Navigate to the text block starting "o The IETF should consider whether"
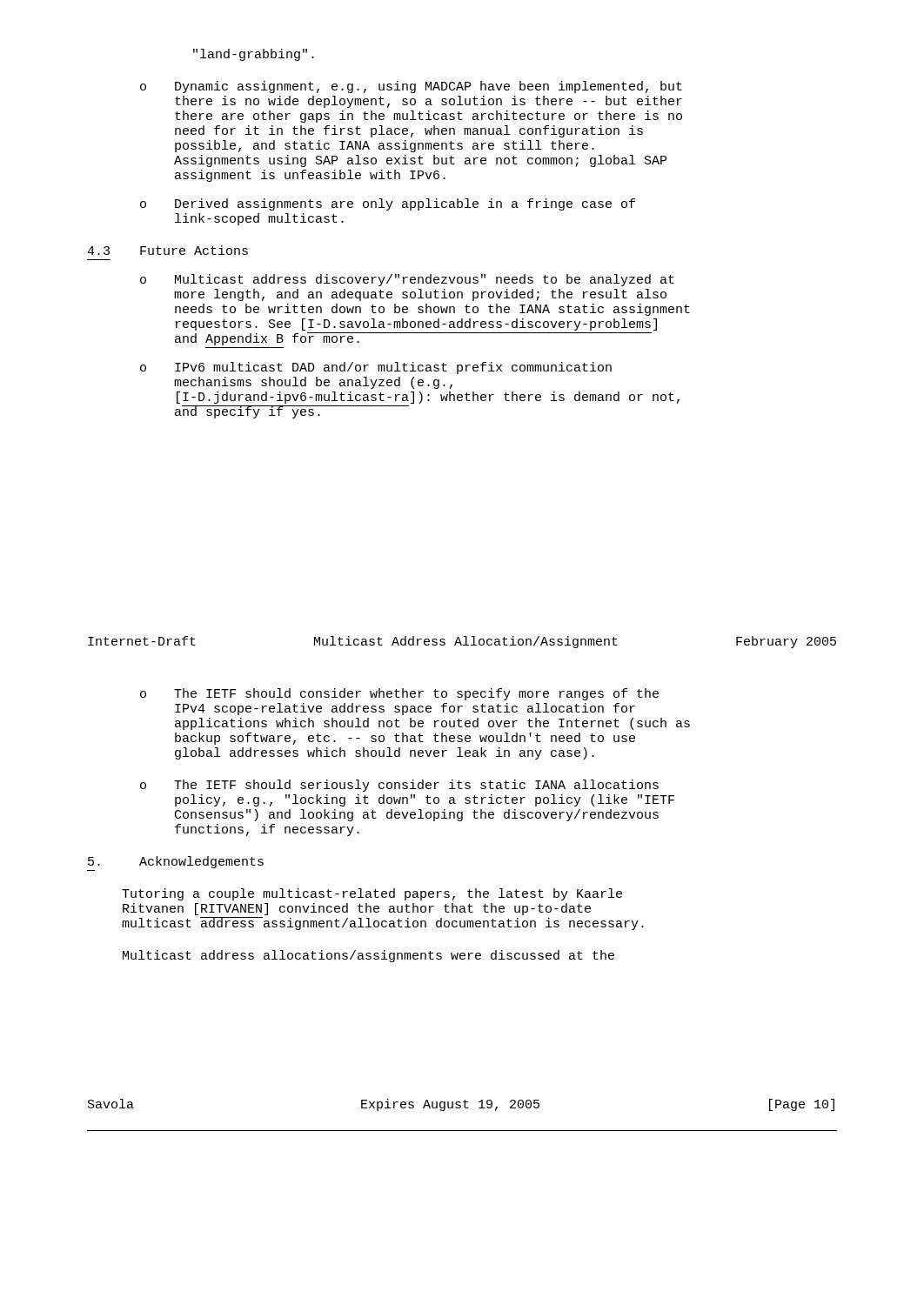Viewport: 924px width, 1305px height. click(488, 724)
